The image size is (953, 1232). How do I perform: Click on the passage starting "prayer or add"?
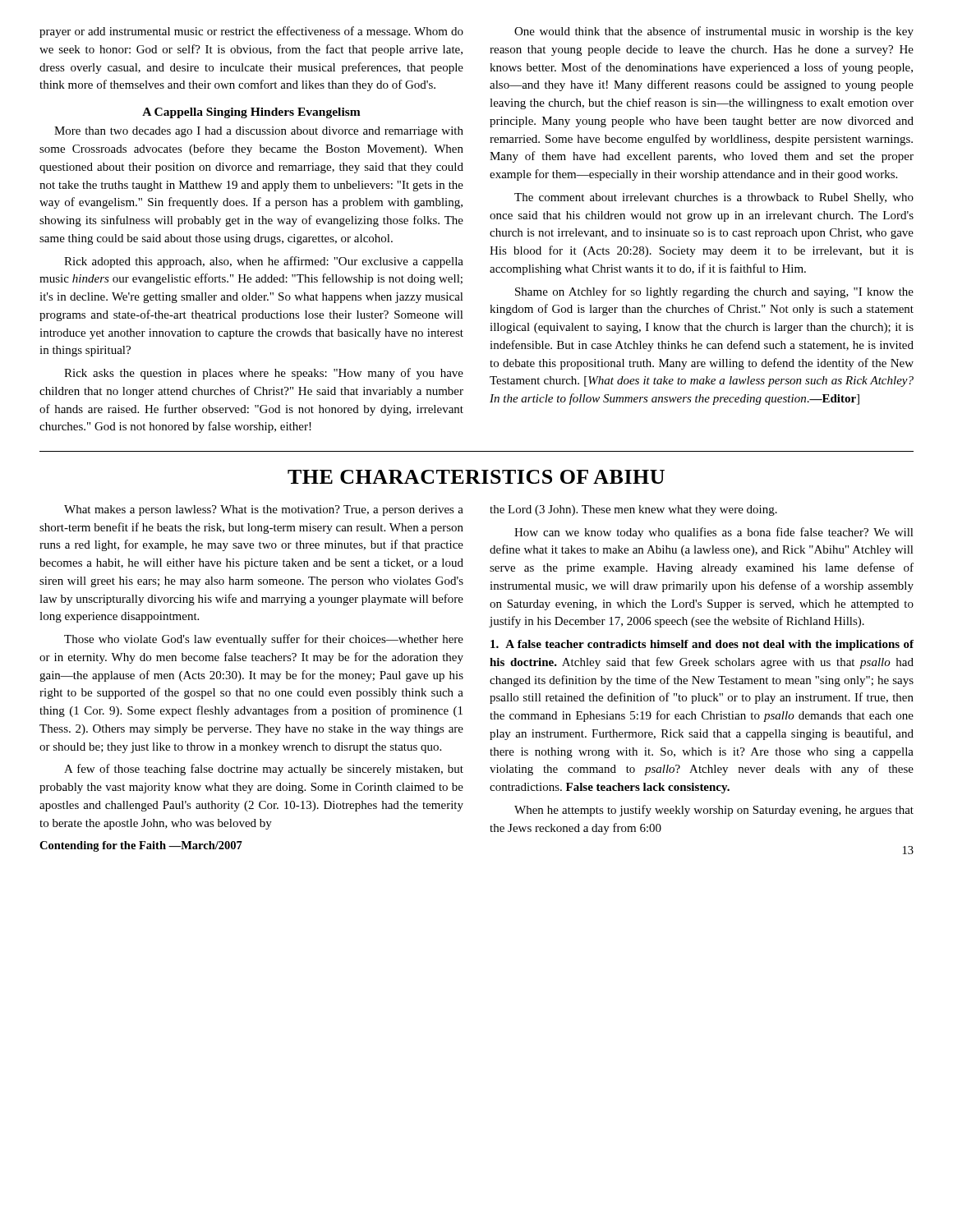(251, 59)
